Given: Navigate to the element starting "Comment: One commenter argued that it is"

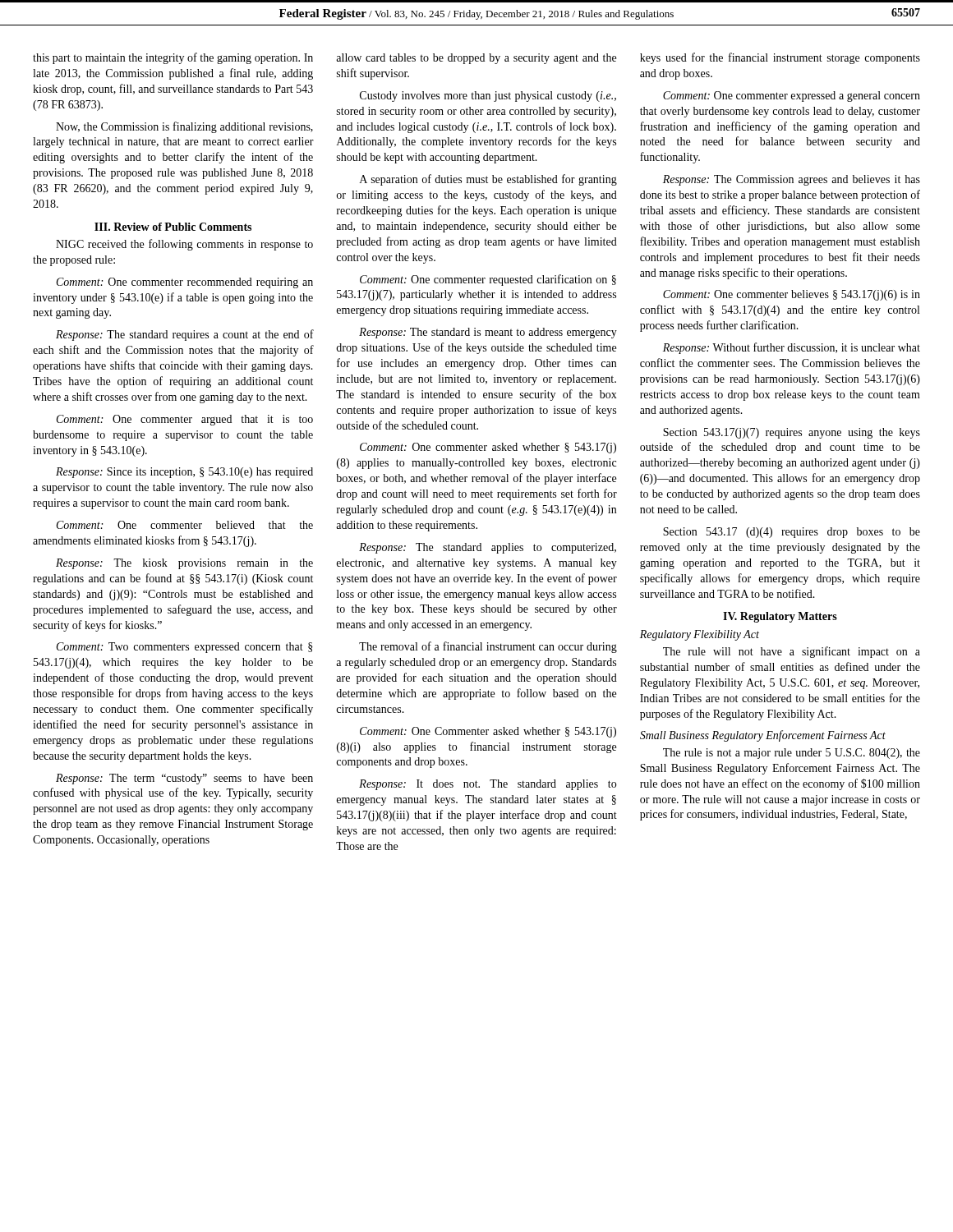Looking at the screenshot, I should coord(173,435).
